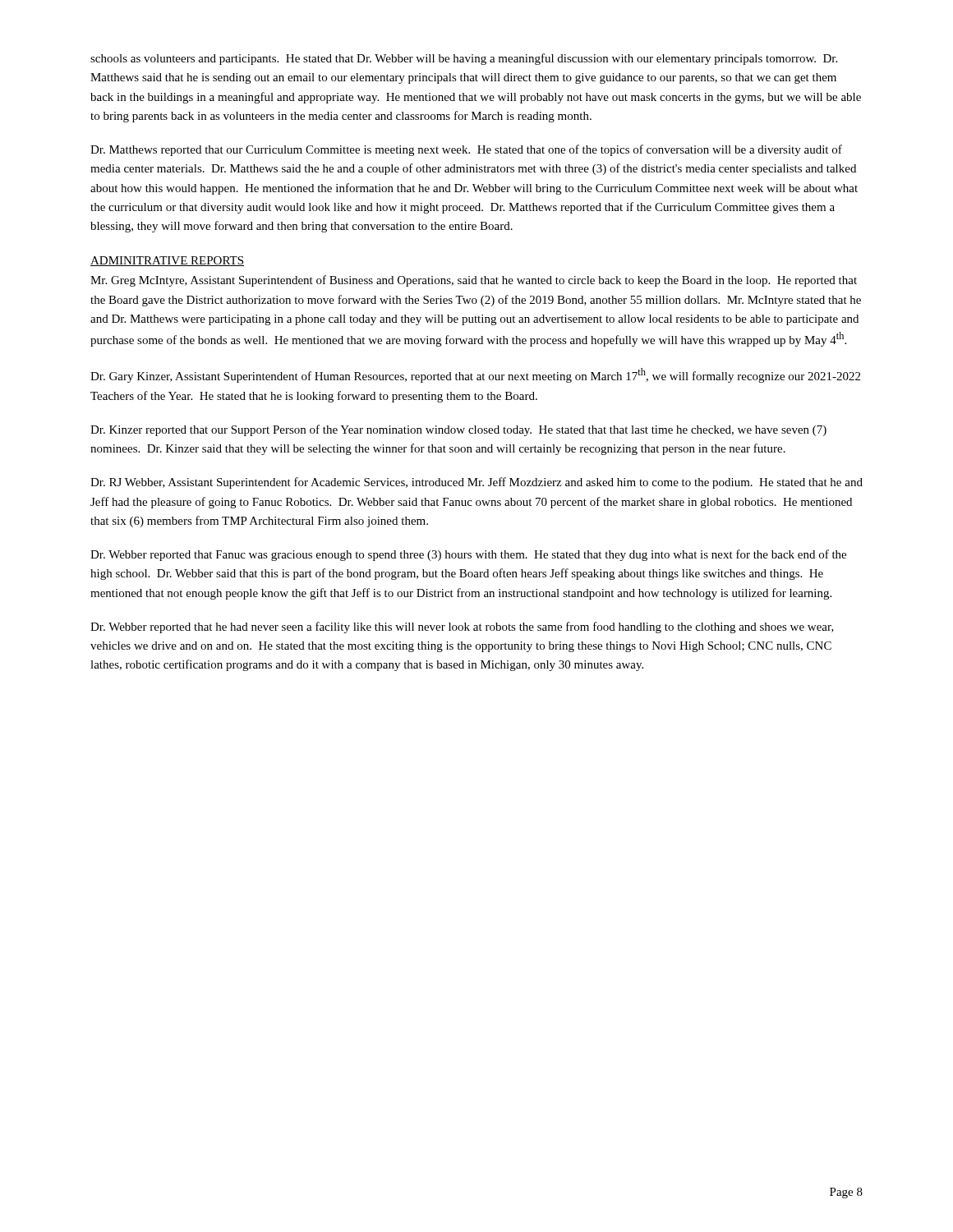953x1232 pixels.
Task: Click the passage that begins "Dr. Gary Kinzer, Assistant Superintendent"
Action: pos(476,384)
